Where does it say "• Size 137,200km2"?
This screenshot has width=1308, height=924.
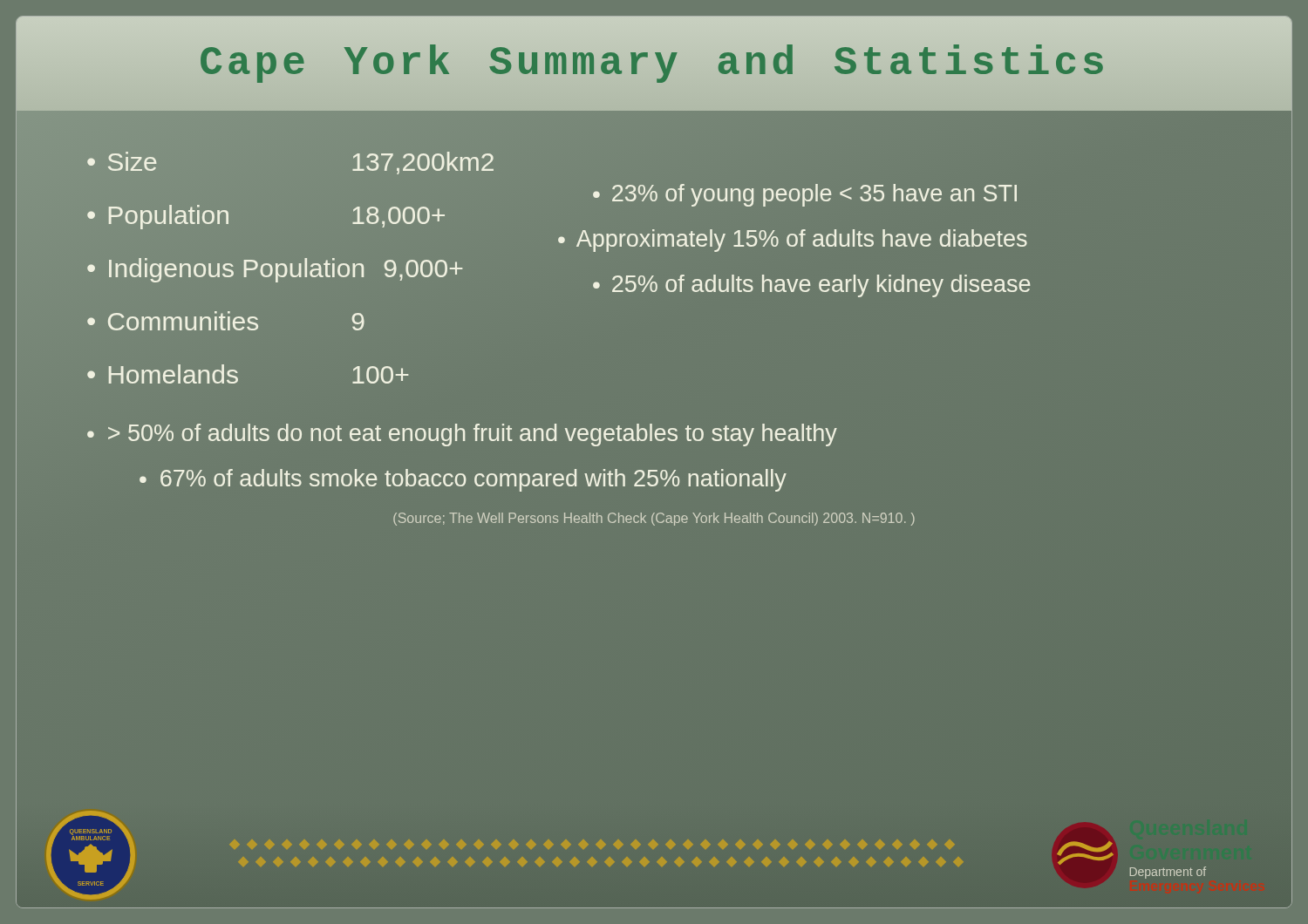tap(127, 163)
